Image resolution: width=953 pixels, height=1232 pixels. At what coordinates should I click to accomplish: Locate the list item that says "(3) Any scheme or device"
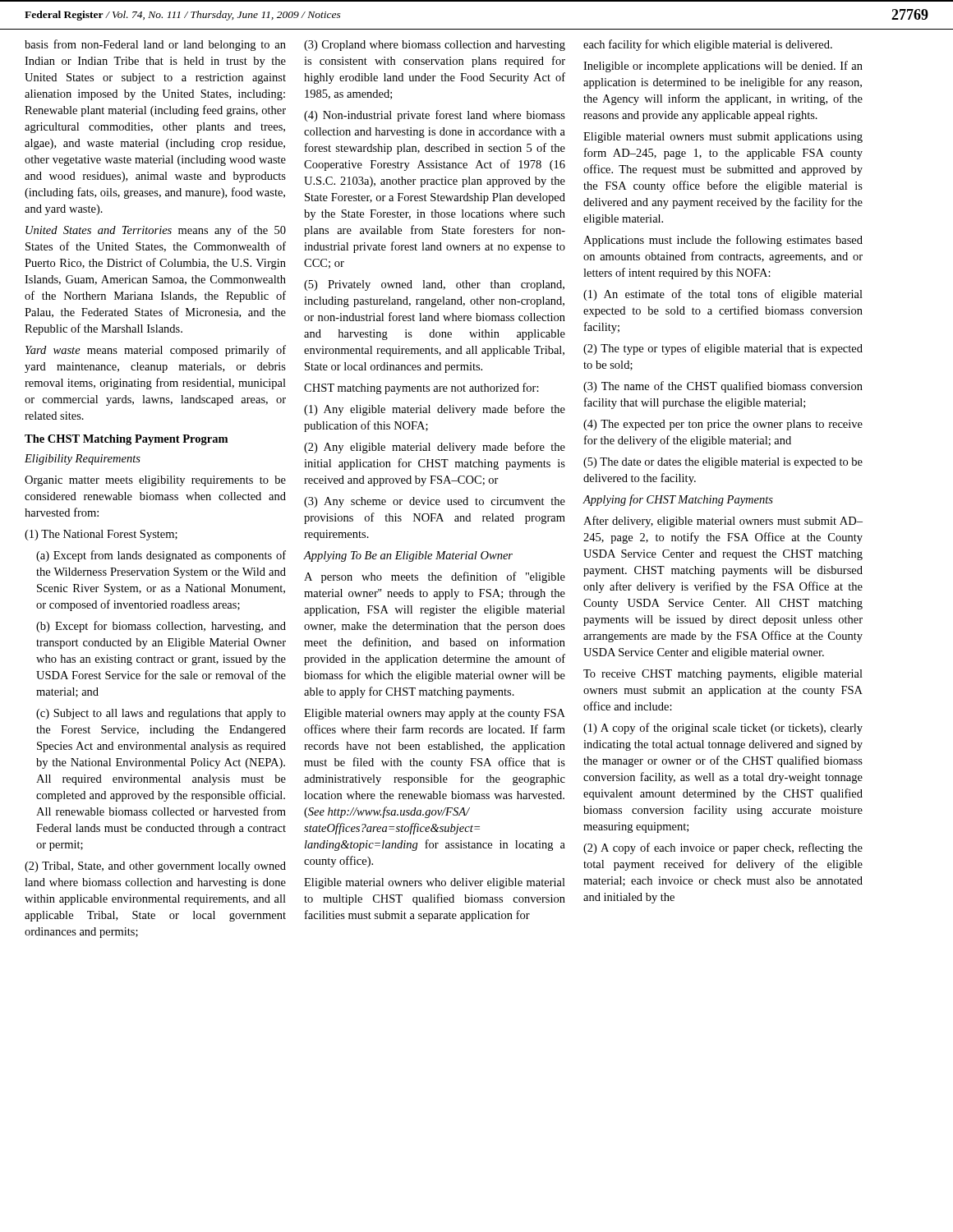point(435,517)
